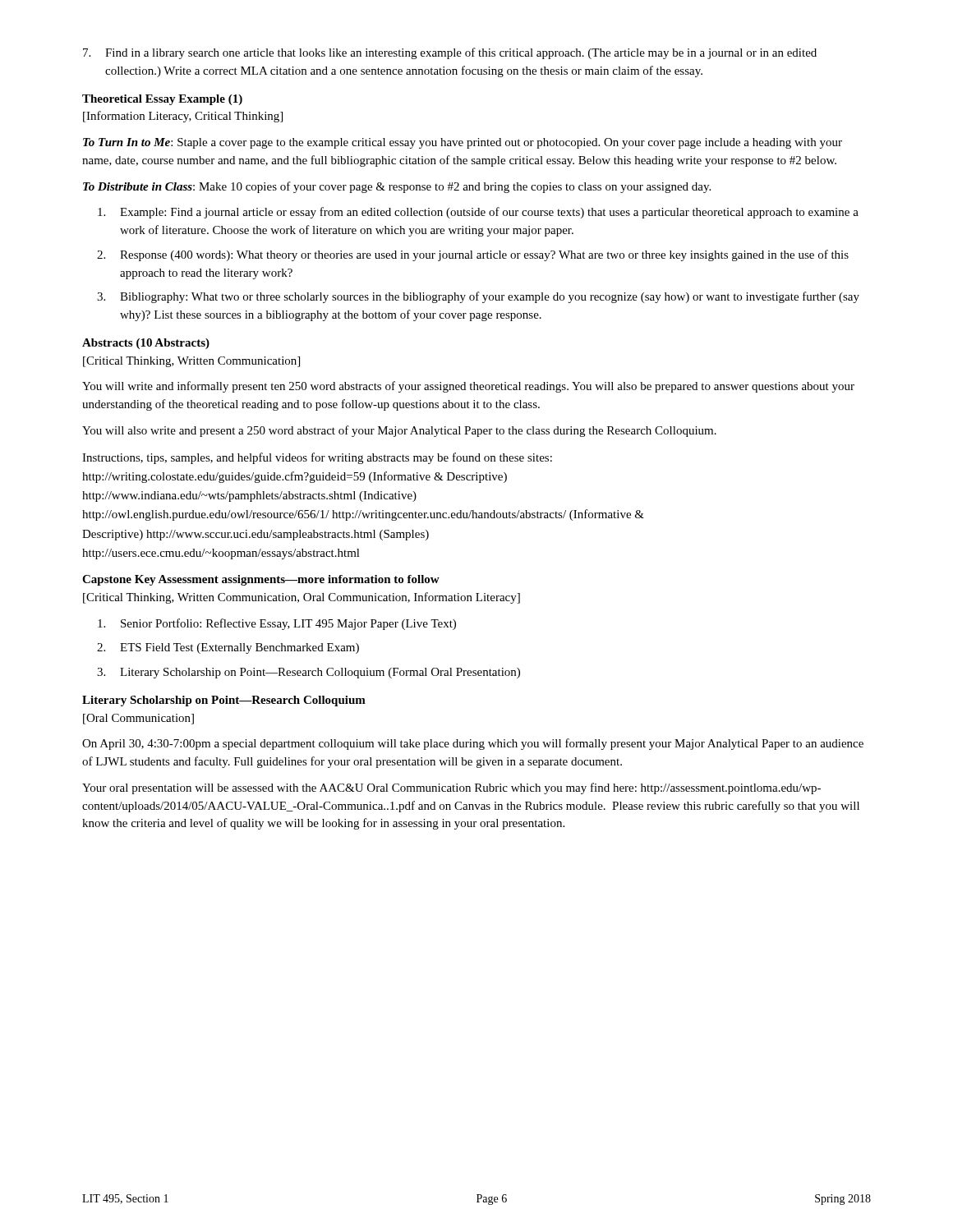This screenshot has height=1232, width=953.
Task: Click on the list item containing "2. Response (400 words): What theory or theories"
Action: [484, 264]
